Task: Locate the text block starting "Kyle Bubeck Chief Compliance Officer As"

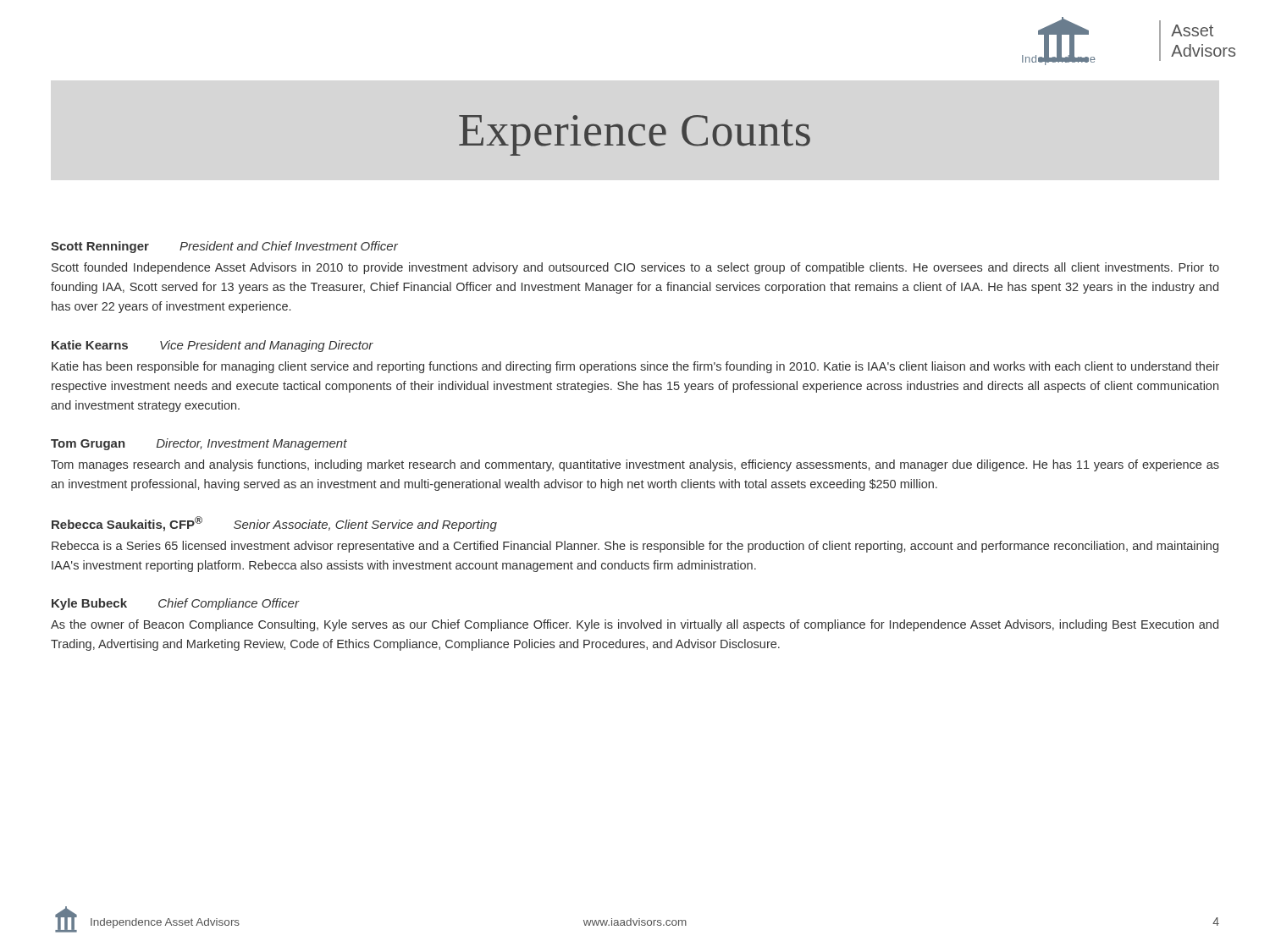Action: click(x=635, y=624)
